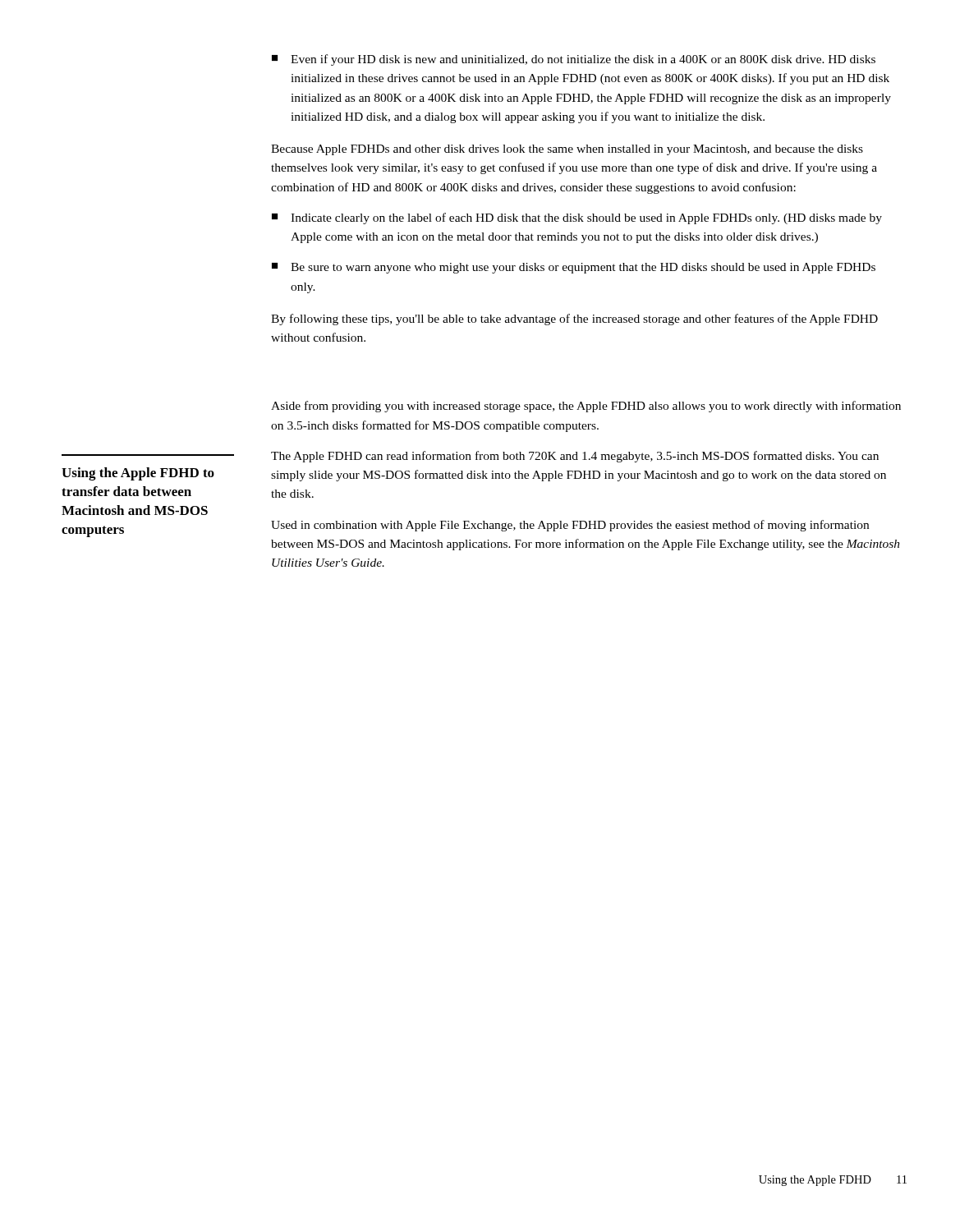Point to the block beginning "Used in combination with"
Screen dimensions: 1232x969
[586, 543]
